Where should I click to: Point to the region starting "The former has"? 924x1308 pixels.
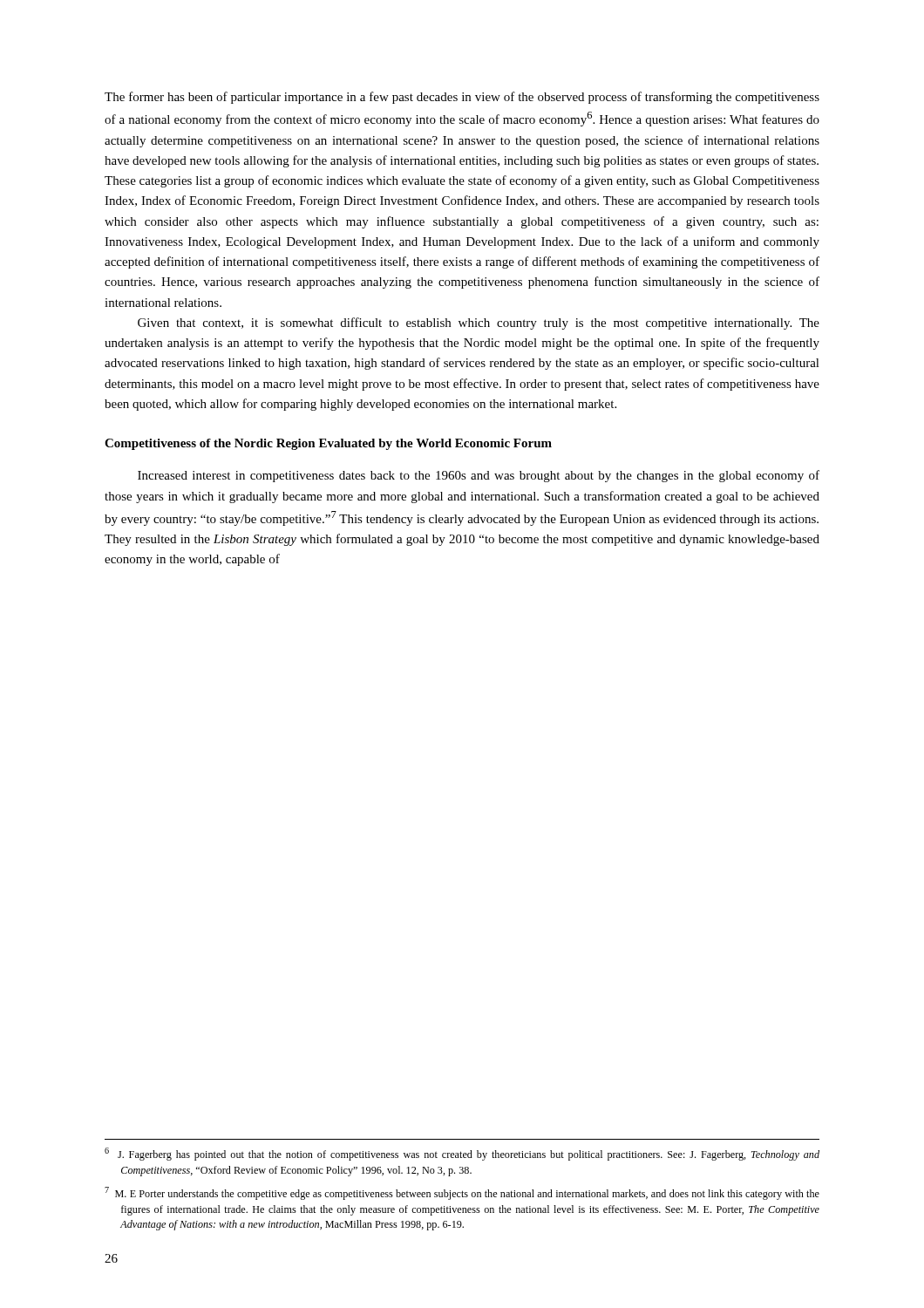(x=462, y=200)
